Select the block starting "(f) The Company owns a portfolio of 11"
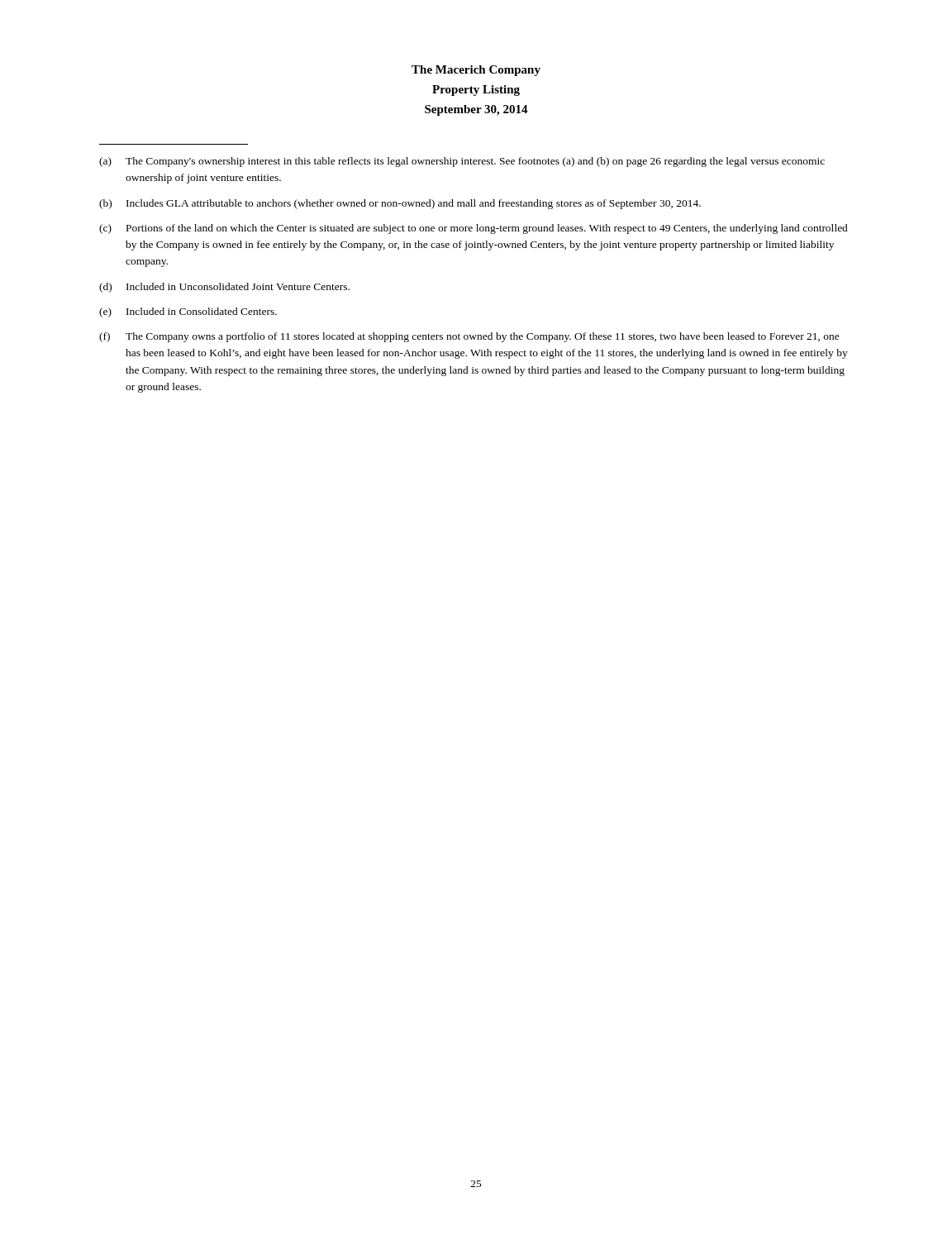This screenshot has width=952, height=1240. (476, 362)
